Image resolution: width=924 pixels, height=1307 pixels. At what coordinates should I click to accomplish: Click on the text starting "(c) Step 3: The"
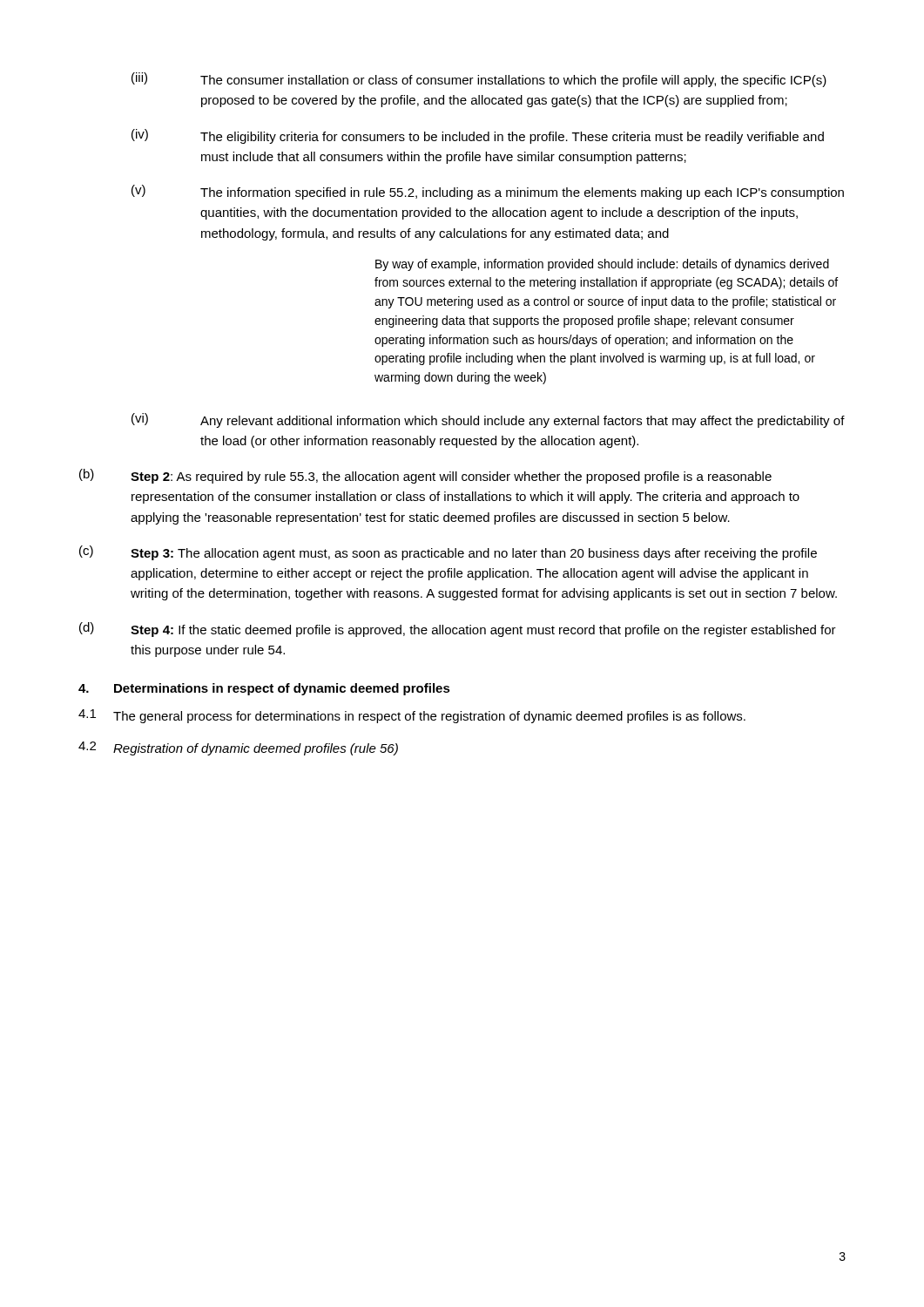[462, 573]
